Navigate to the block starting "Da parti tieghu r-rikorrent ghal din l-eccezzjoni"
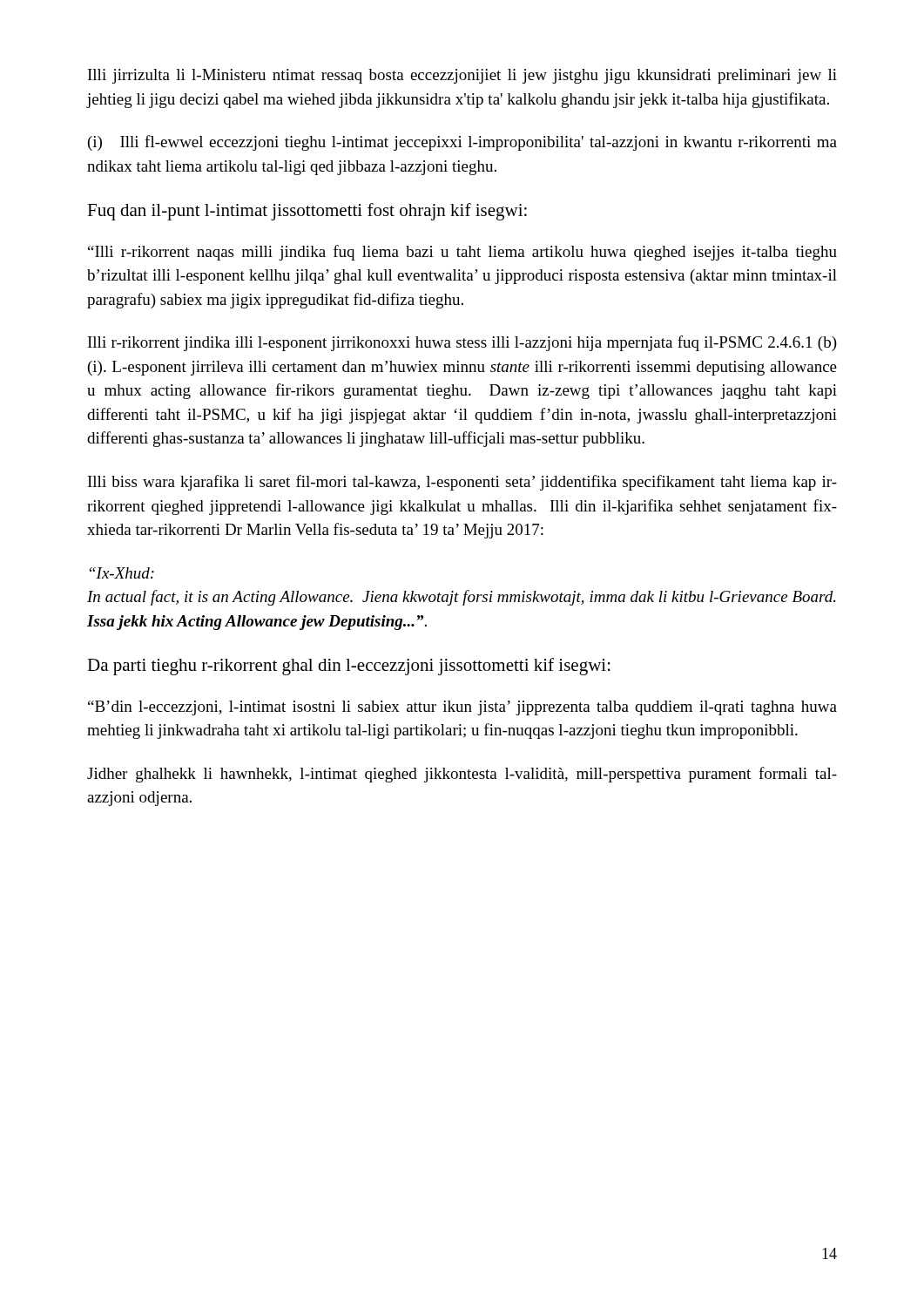This screenshot has width=924, height=1307. point(349,665)
